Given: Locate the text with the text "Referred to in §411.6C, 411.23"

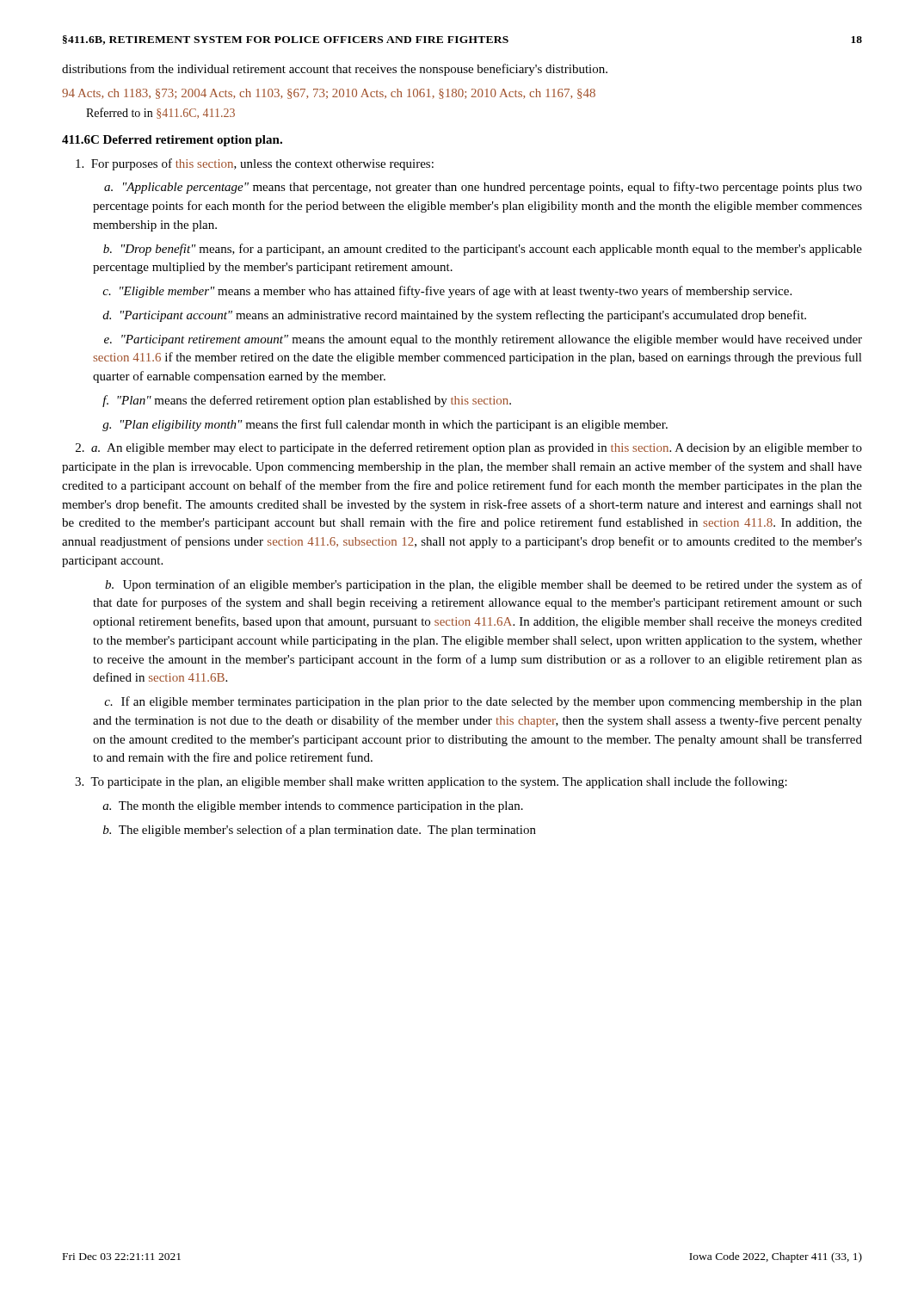Looking at the screenshot, I should point(161,113).
